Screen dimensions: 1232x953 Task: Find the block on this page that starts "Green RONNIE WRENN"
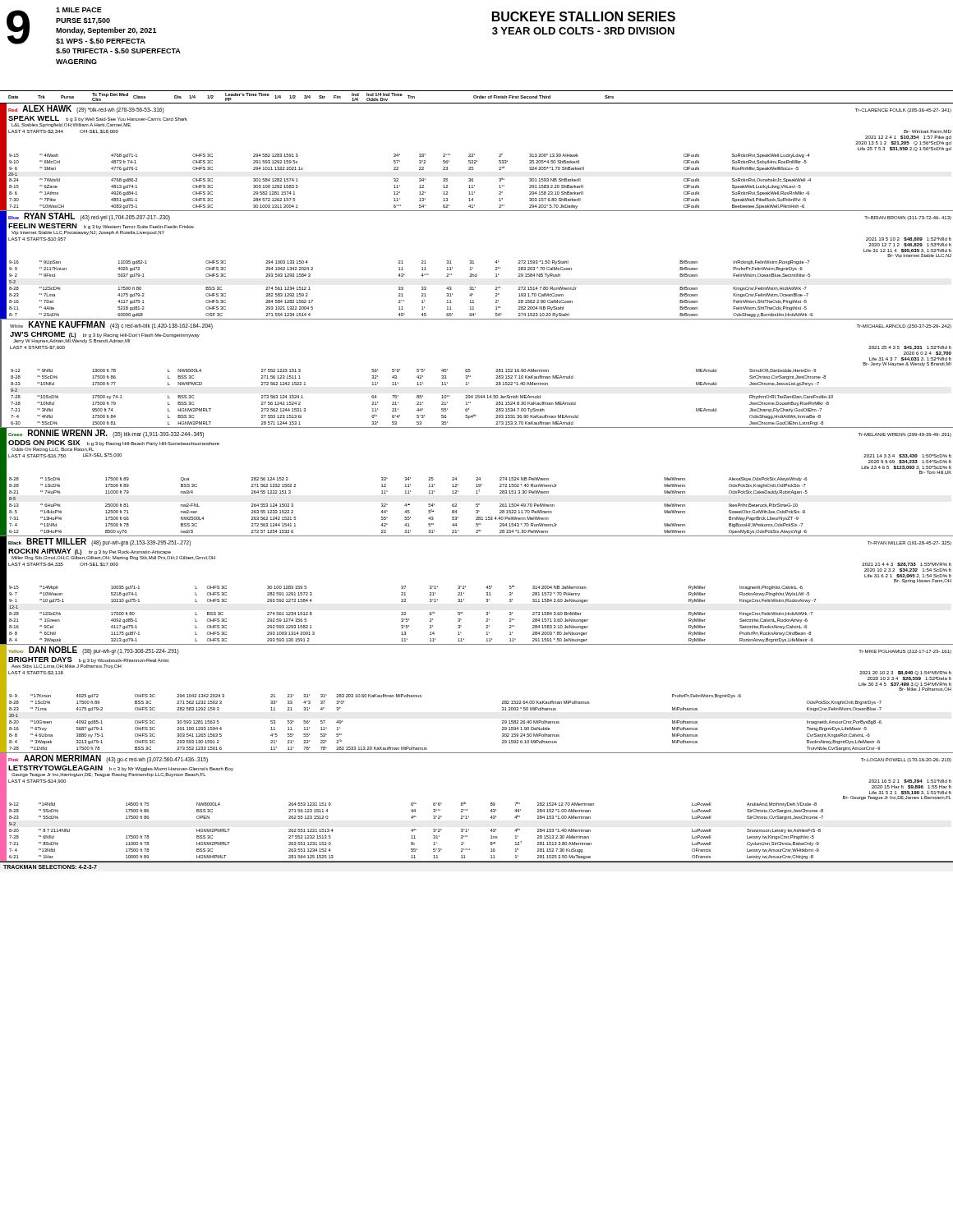(x=476, y=482)
